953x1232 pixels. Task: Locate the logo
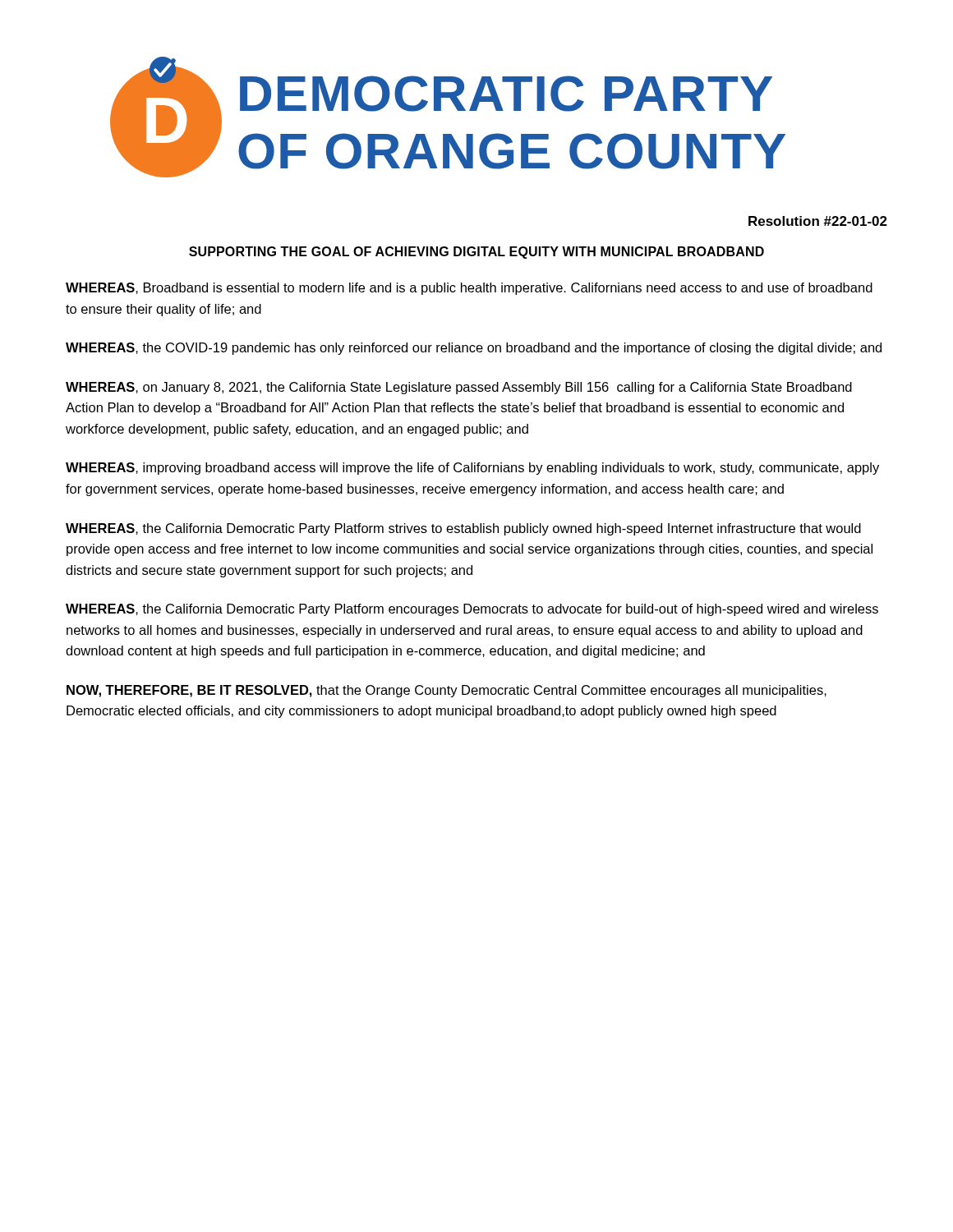476,103
